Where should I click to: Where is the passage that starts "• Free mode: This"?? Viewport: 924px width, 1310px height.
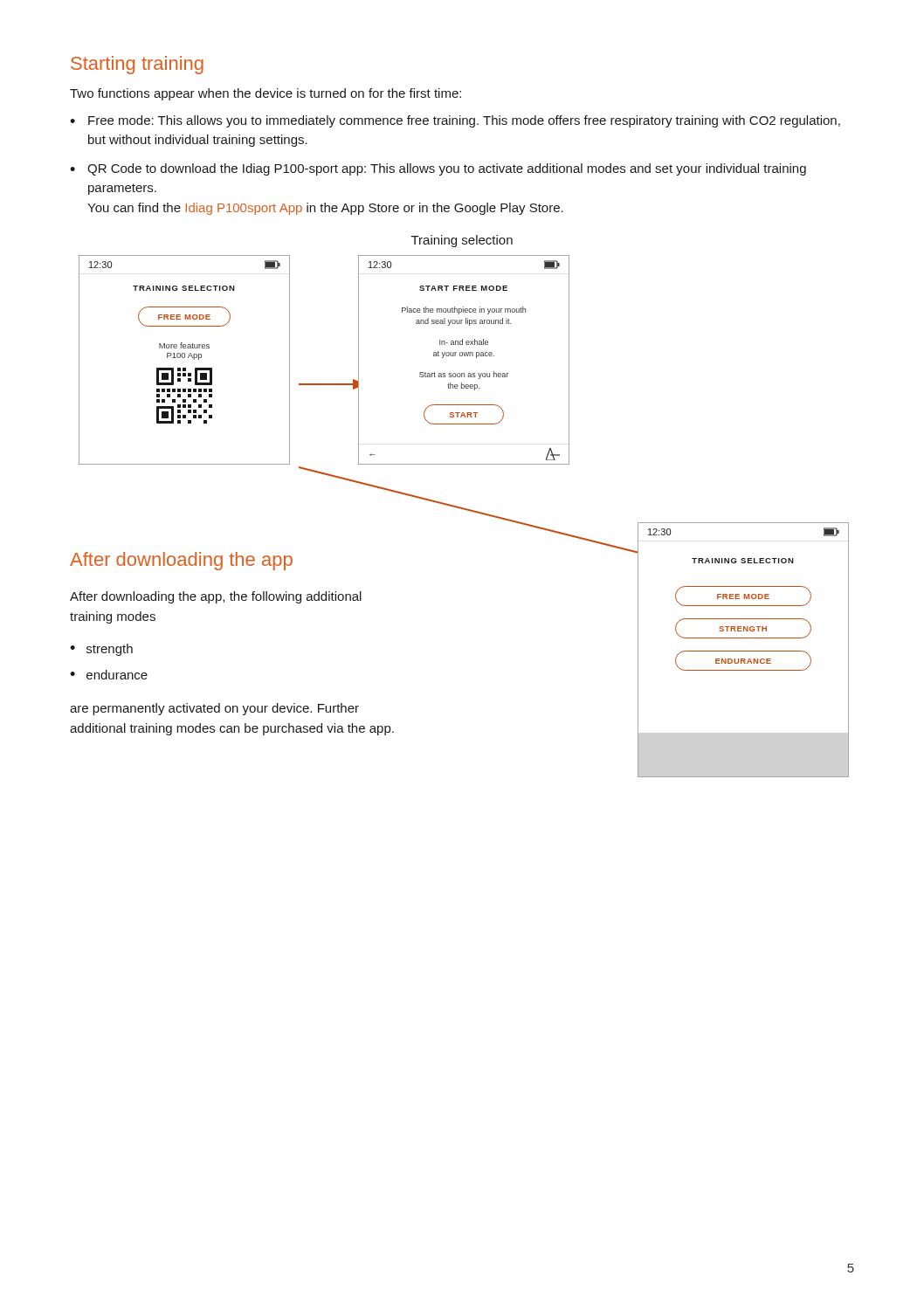(x=462, y=130)
